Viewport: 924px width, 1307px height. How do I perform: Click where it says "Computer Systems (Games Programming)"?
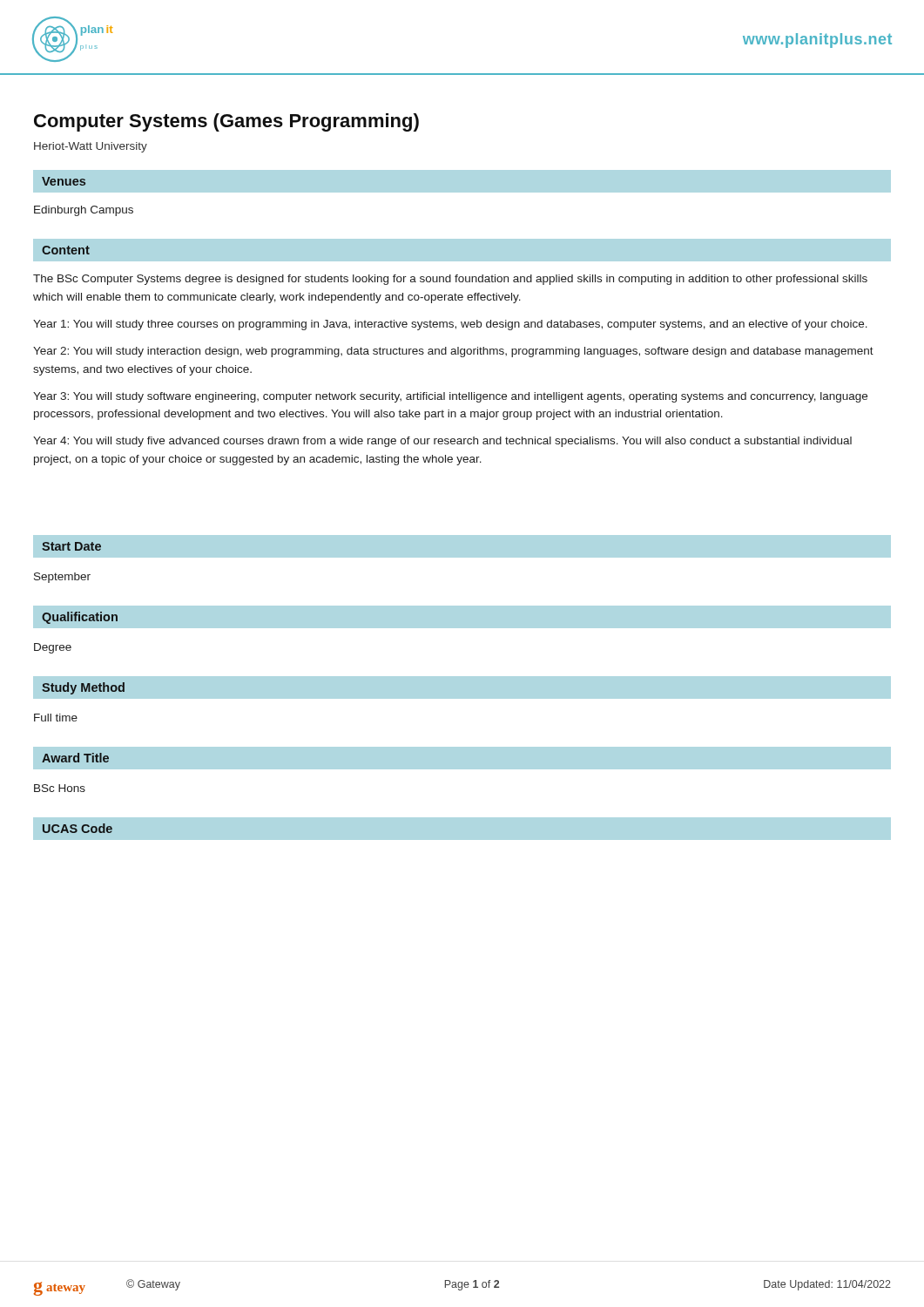226,121
